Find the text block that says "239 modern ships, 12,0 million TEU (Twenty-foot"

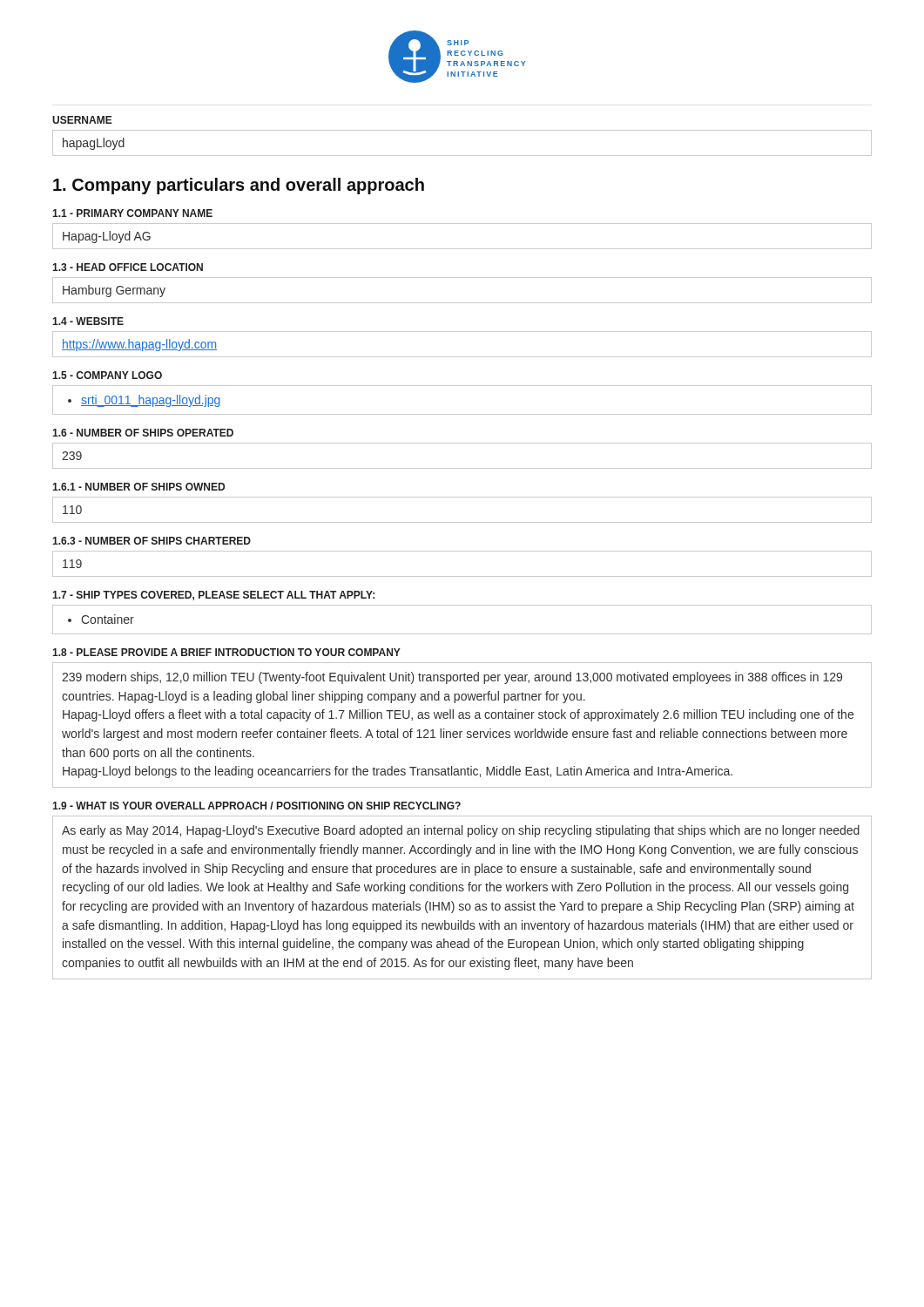click(458, 724)
